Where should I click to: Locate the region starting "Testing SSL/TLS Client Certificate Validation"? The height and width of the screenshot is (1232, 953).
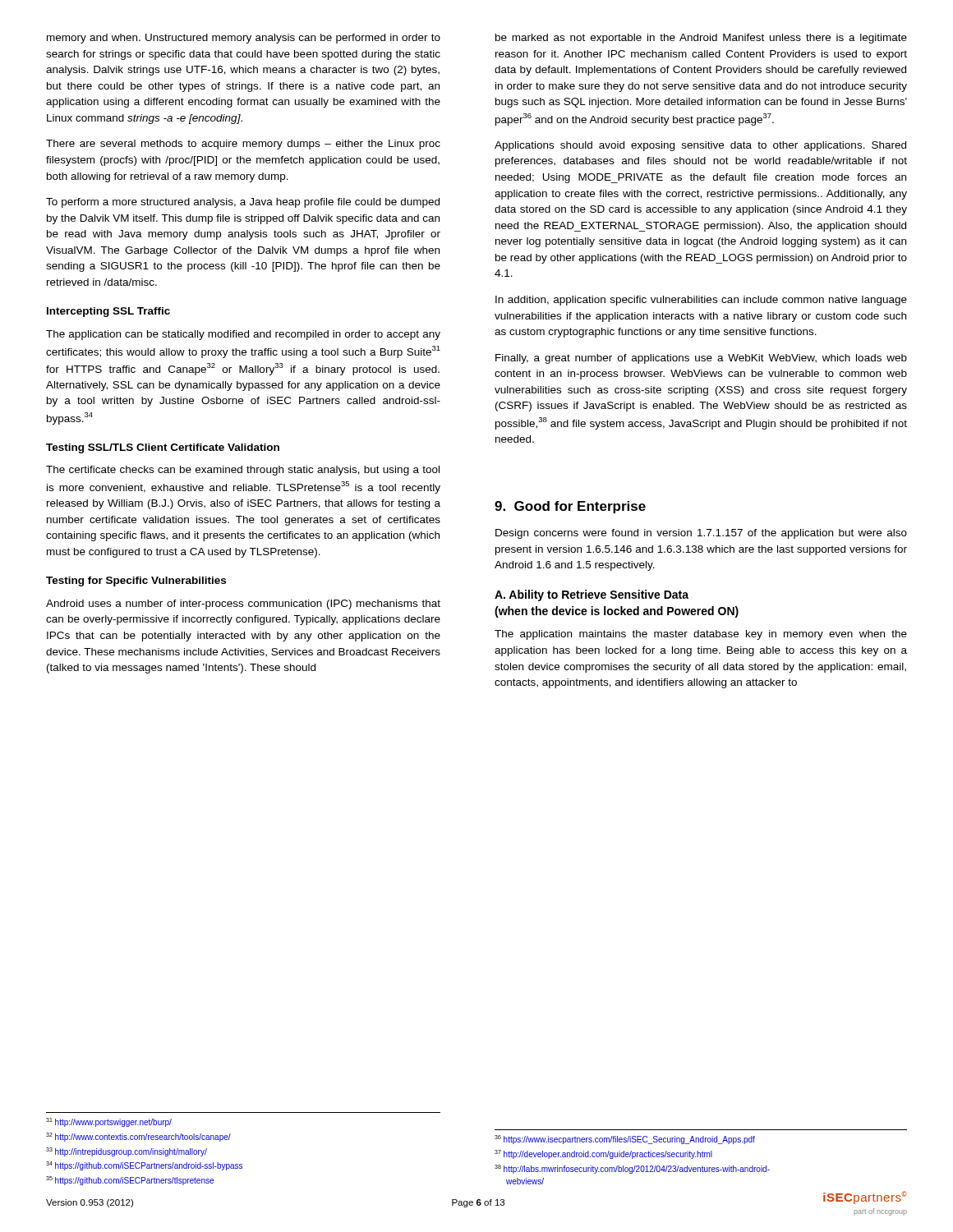(x=163, y=447)
